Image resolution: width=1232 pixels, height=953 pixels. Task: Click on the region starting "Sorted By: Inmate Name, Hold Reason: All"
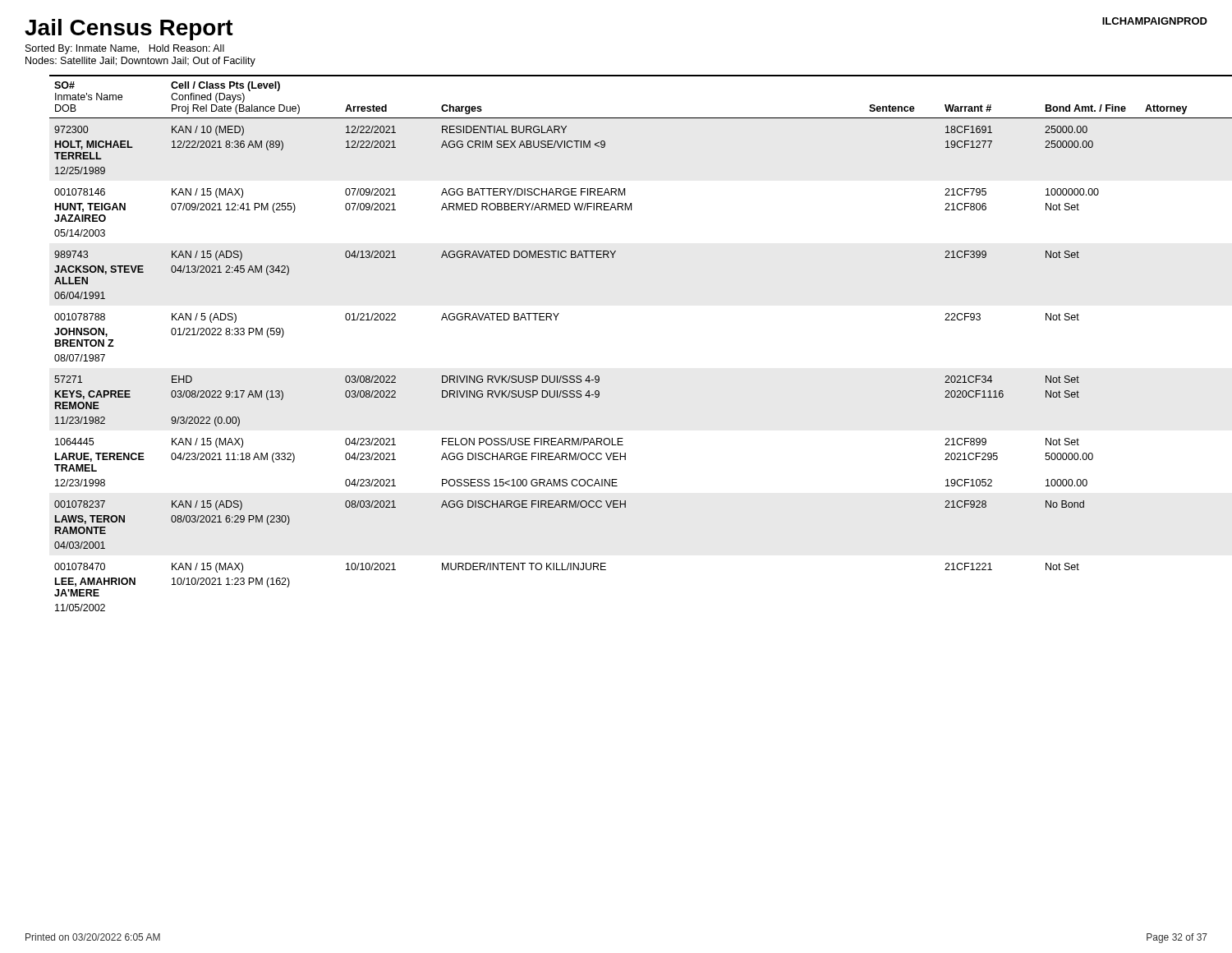(x=124, y=48)
